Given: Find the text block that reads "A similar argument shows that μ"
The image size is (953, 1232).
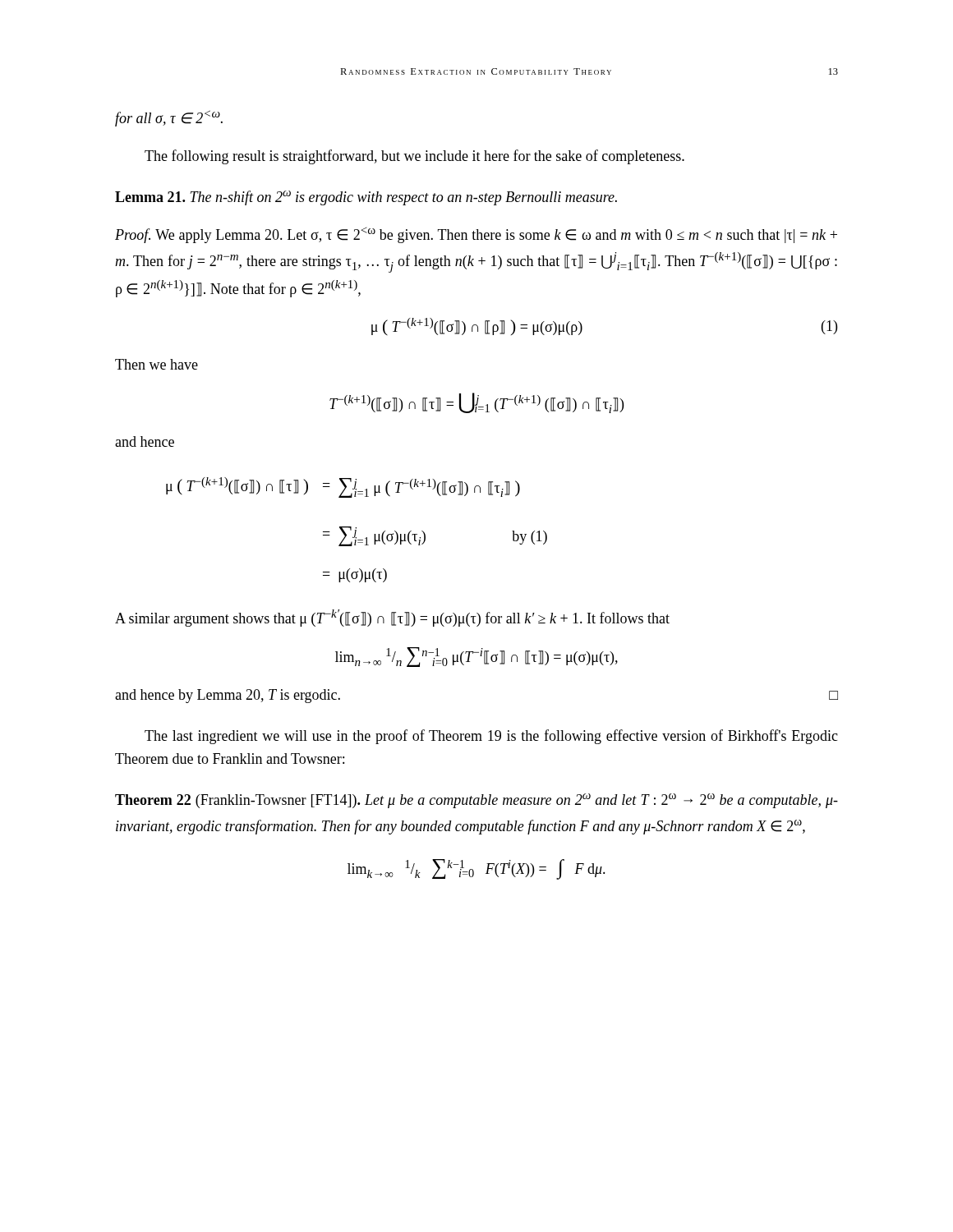Looking at the screenshot, I should 392,616.
